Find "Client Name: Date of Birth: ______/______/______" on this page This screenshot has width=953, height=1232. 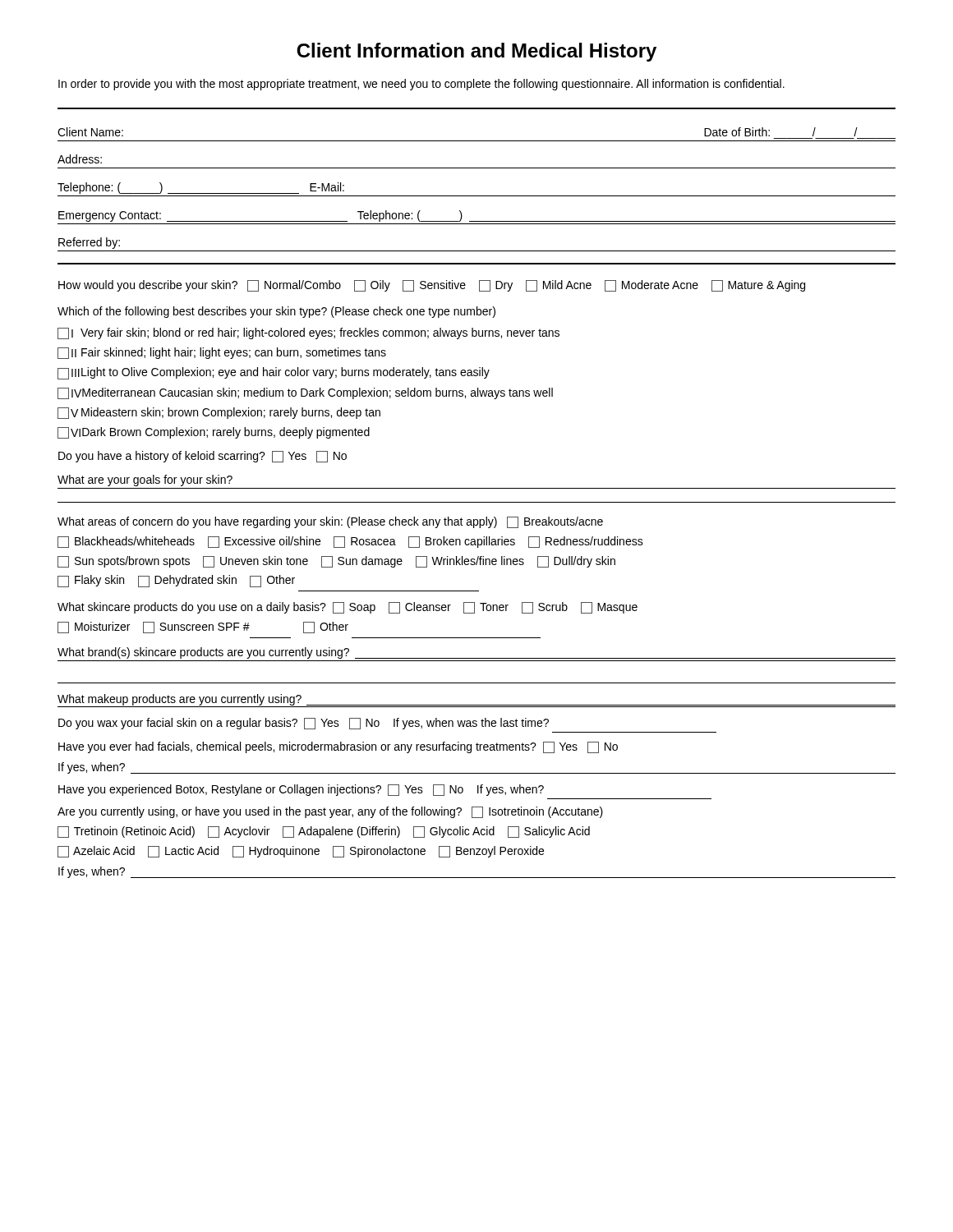(x=476, y=132)
